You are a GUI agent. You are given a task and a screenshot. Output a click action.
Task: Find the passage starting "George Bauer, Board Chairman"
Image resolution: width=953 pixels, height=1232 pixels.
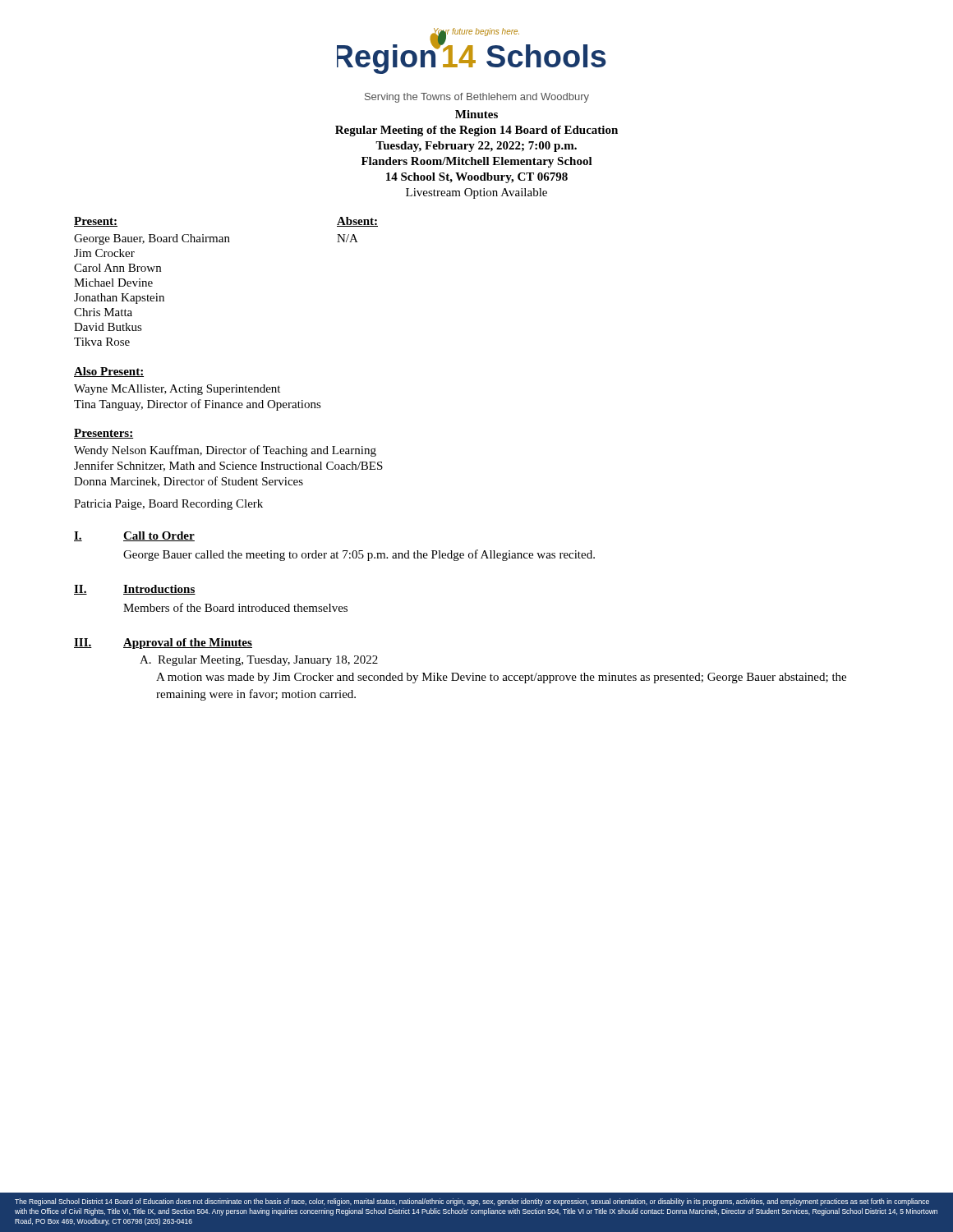click(x=205, y=239)
